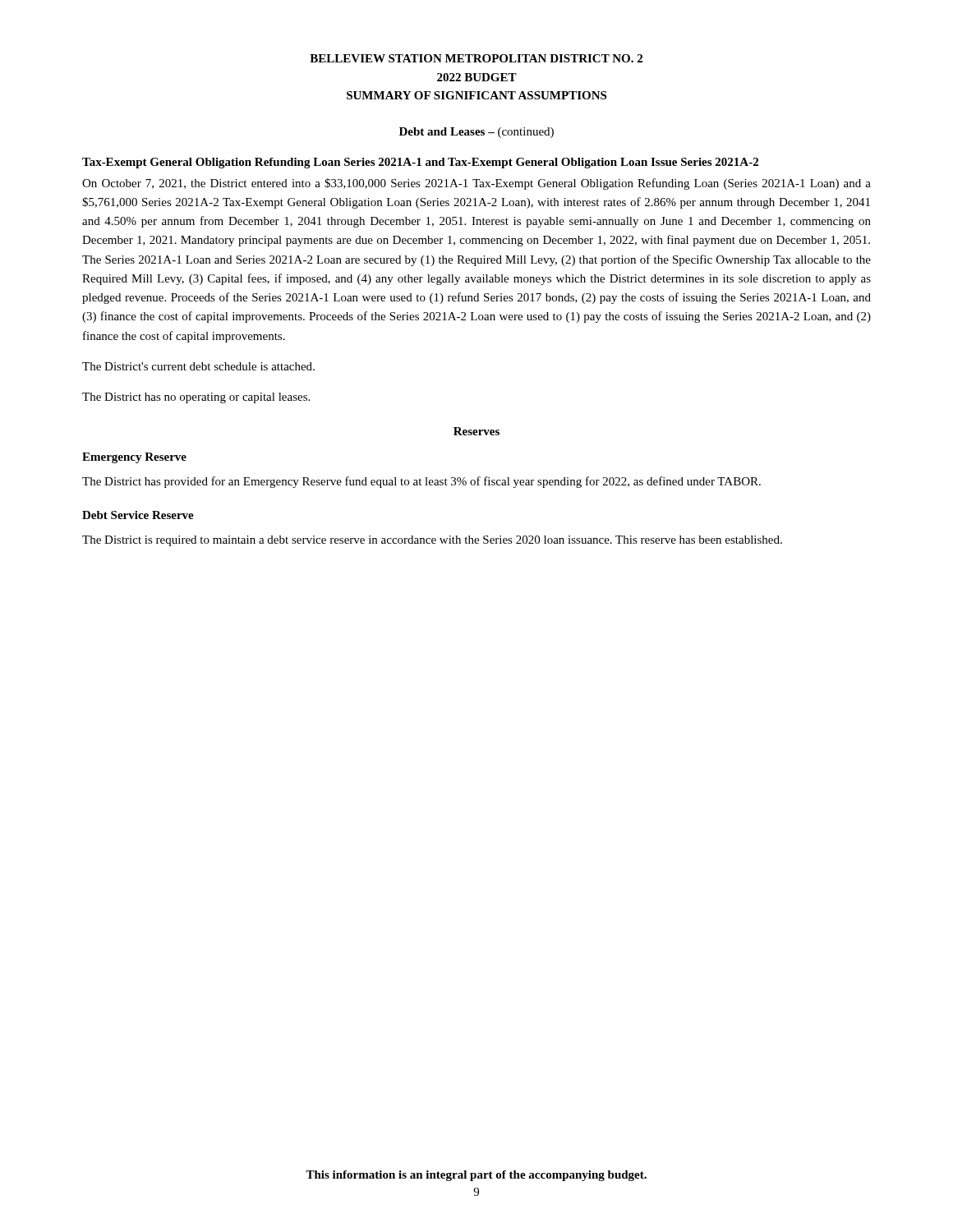
Task: Locate the section header that says "Emergency Reserve"
Action: point(134,457)
